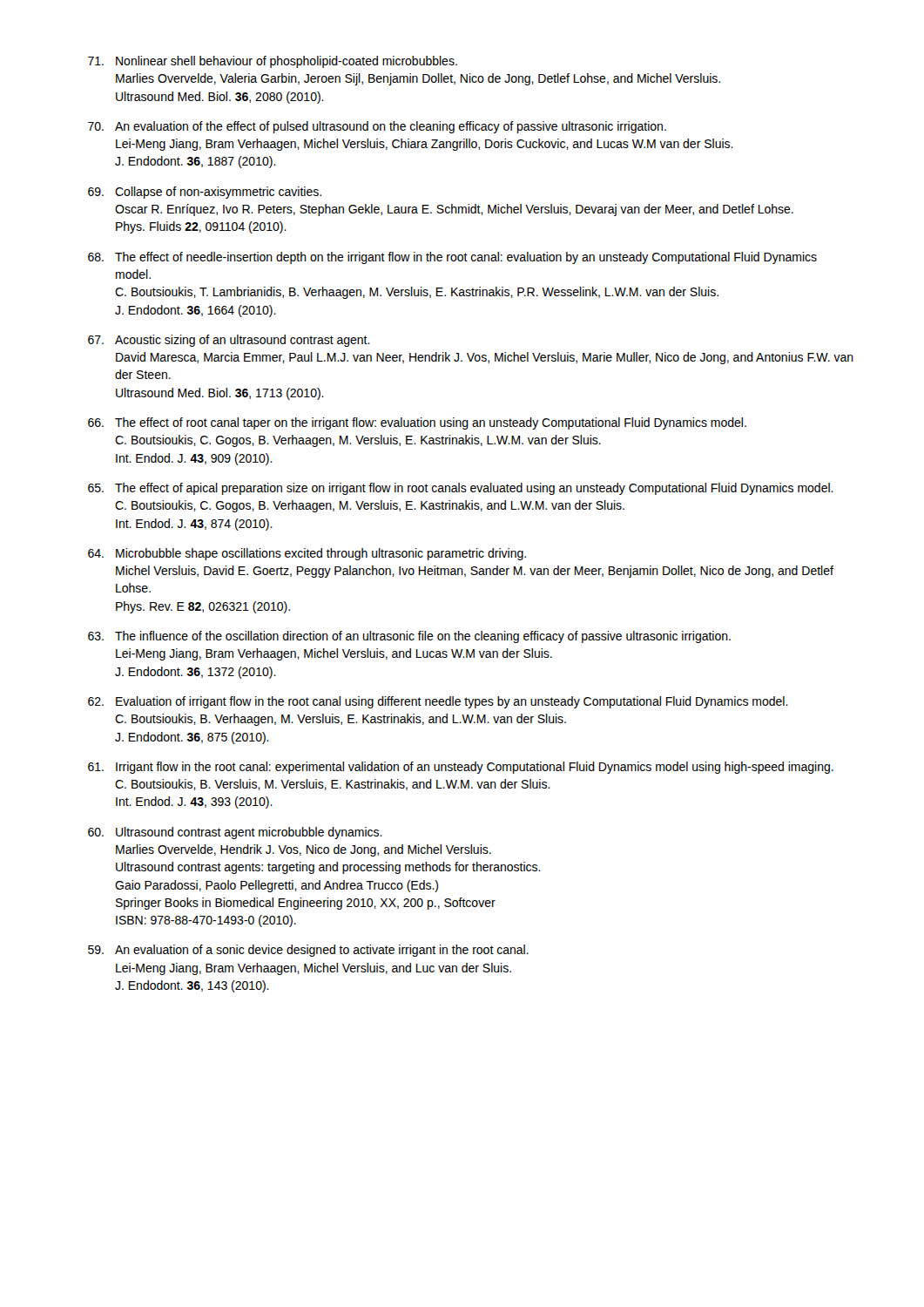The image size is (924, 1307).
Task: Click on the list item that says "59. An evaluation"
Action: (462, 968)
